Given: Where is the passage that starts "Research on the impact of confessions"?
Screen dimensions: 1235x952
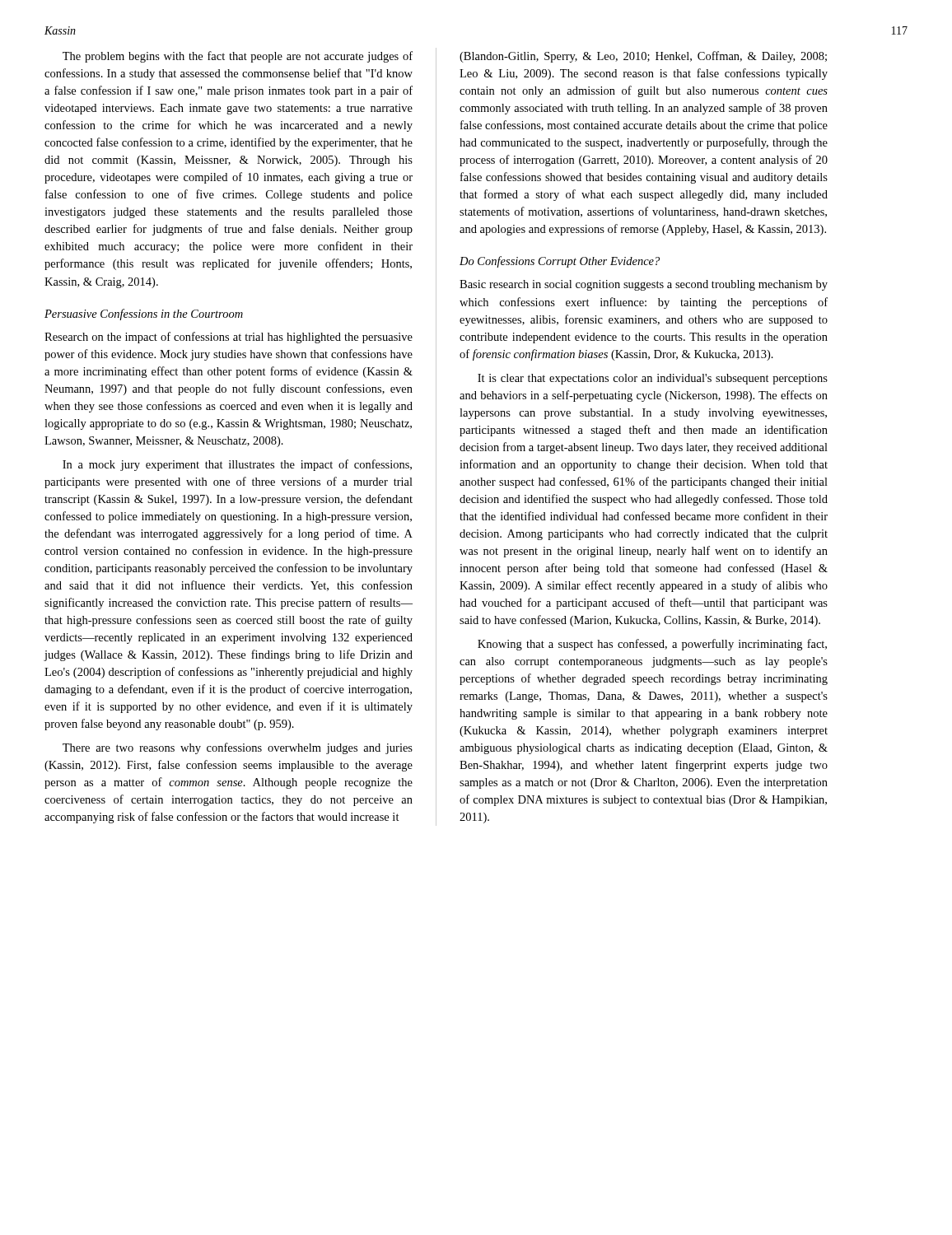Looking at the screenshot, I should tap(229, 389).
